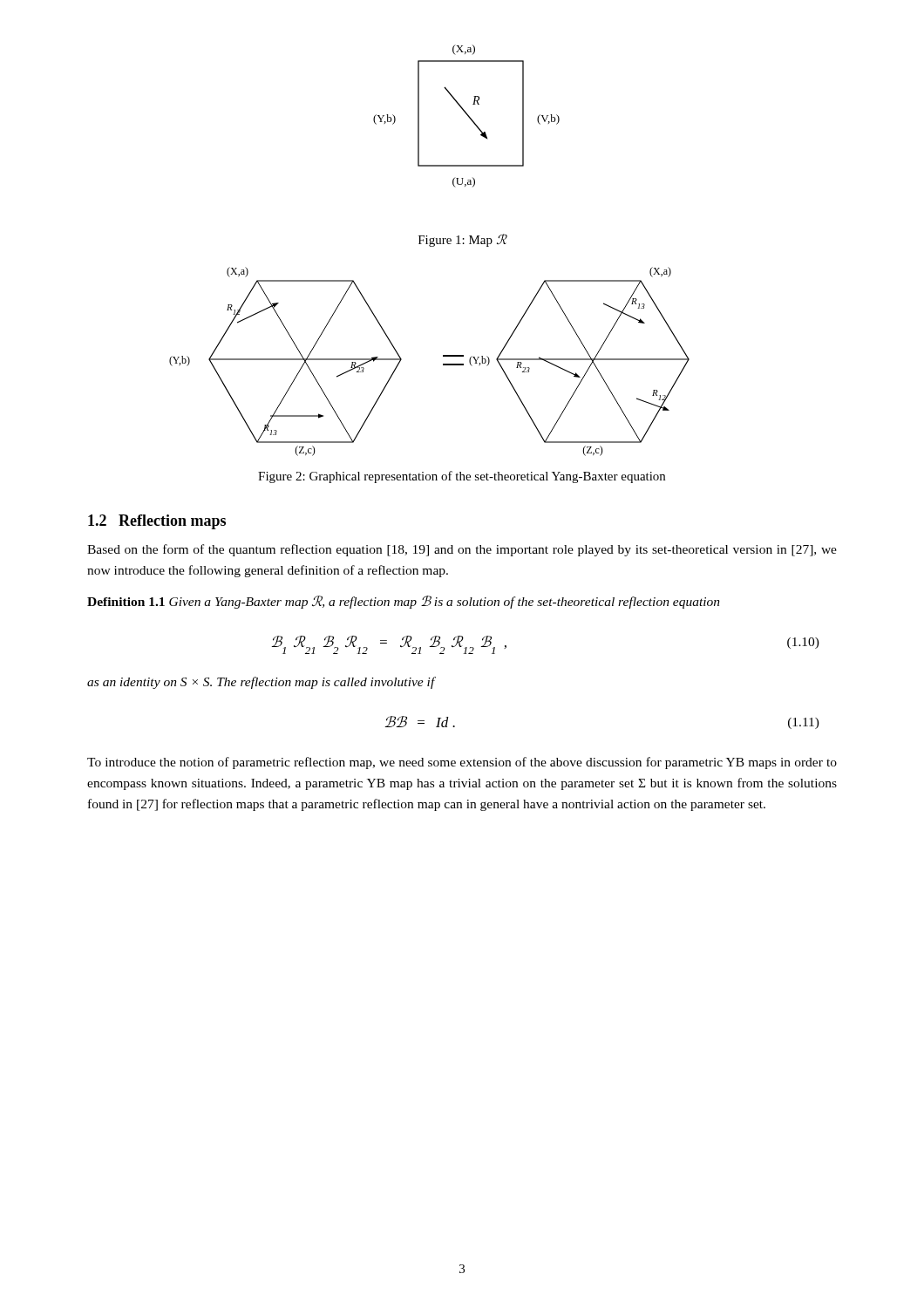
Task: Select the text block containing "as an identity on S"
Action: [x=261, y=682]
